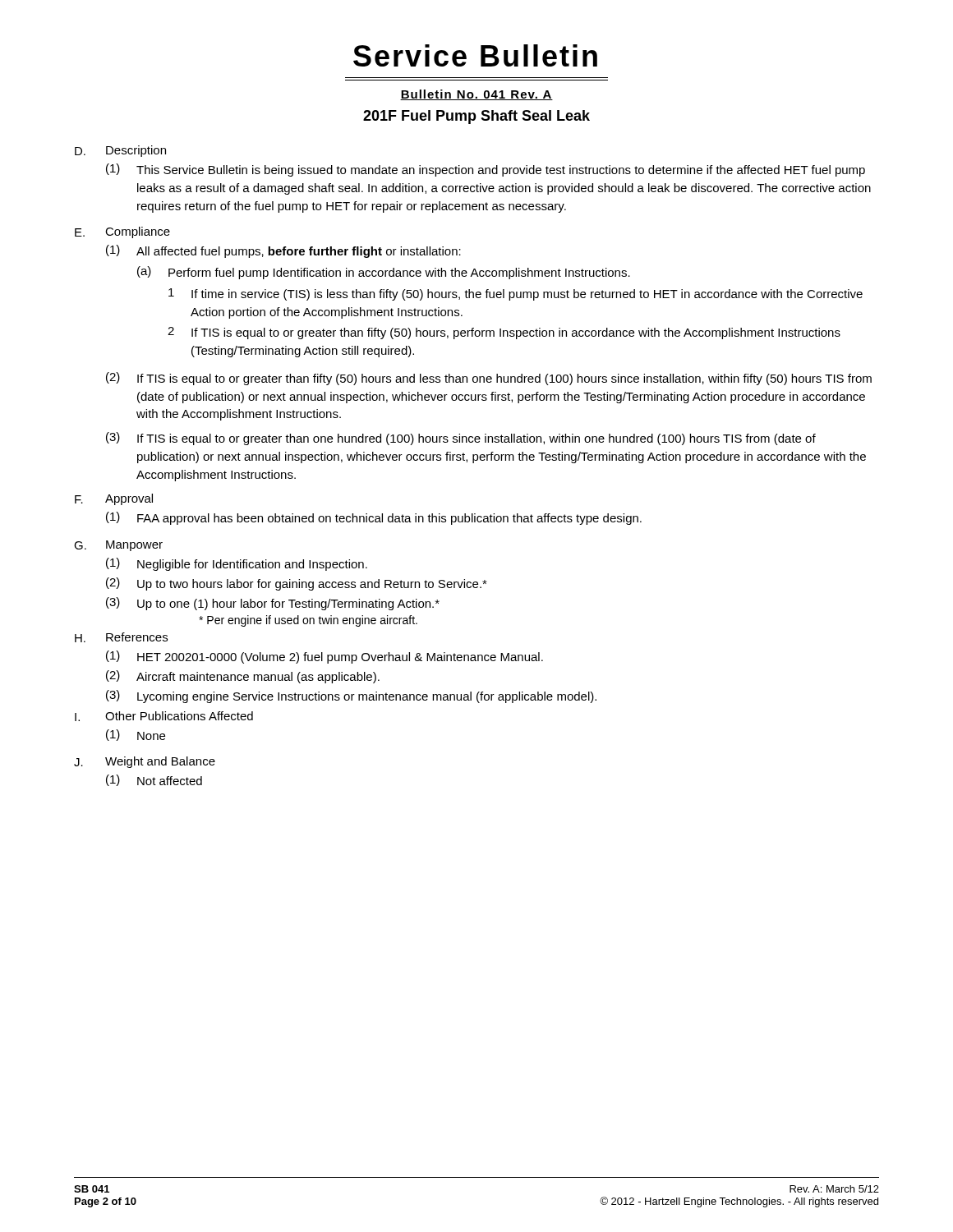Click on the section header that reads "Bulletin No. 041 Rev. A"
The height and width of the screenshot is (1232, 953).
(x=476, y=94)
